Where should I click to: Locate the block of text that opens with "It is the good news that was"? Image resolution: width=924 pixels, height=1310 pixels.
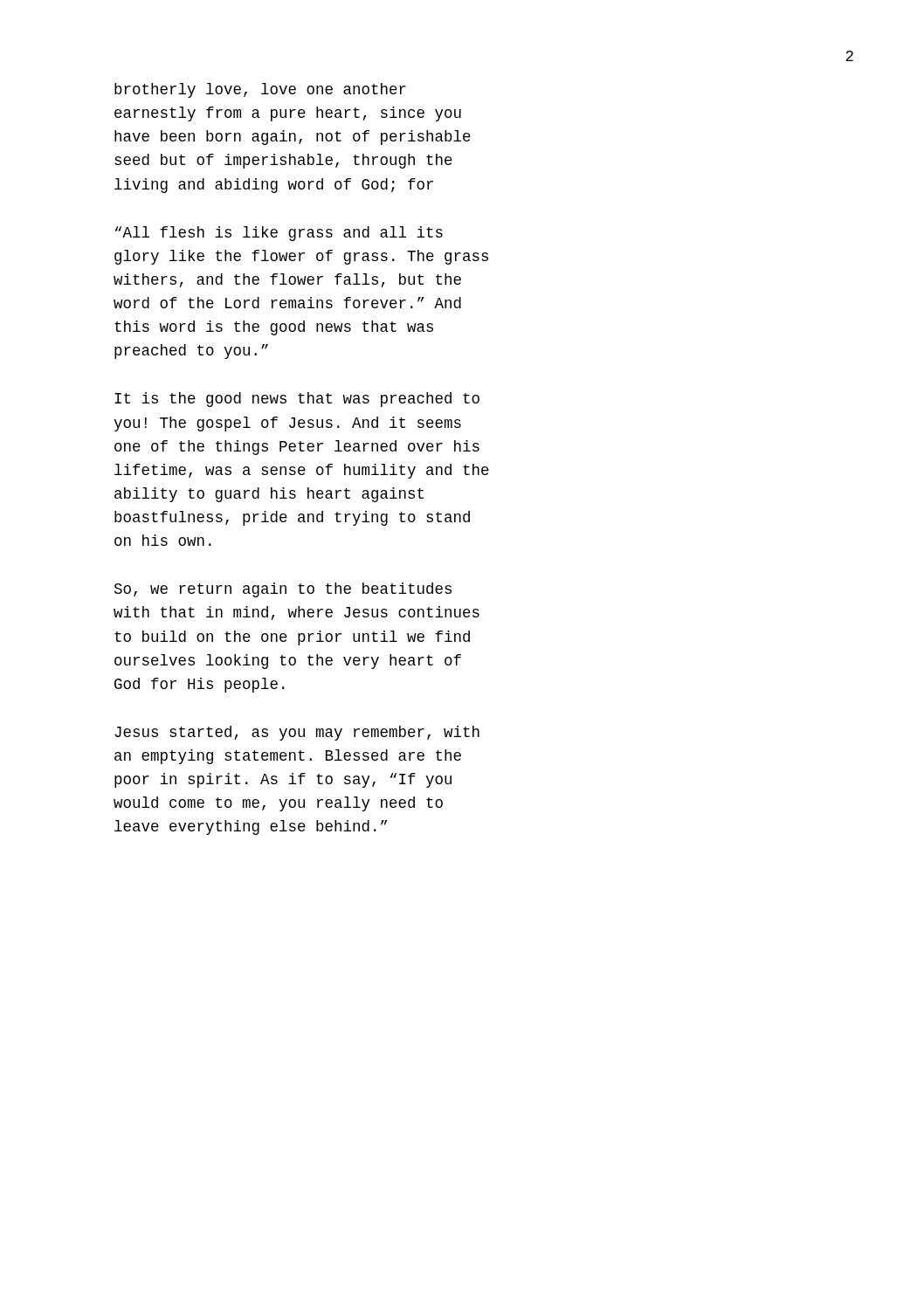coord(302,470)
